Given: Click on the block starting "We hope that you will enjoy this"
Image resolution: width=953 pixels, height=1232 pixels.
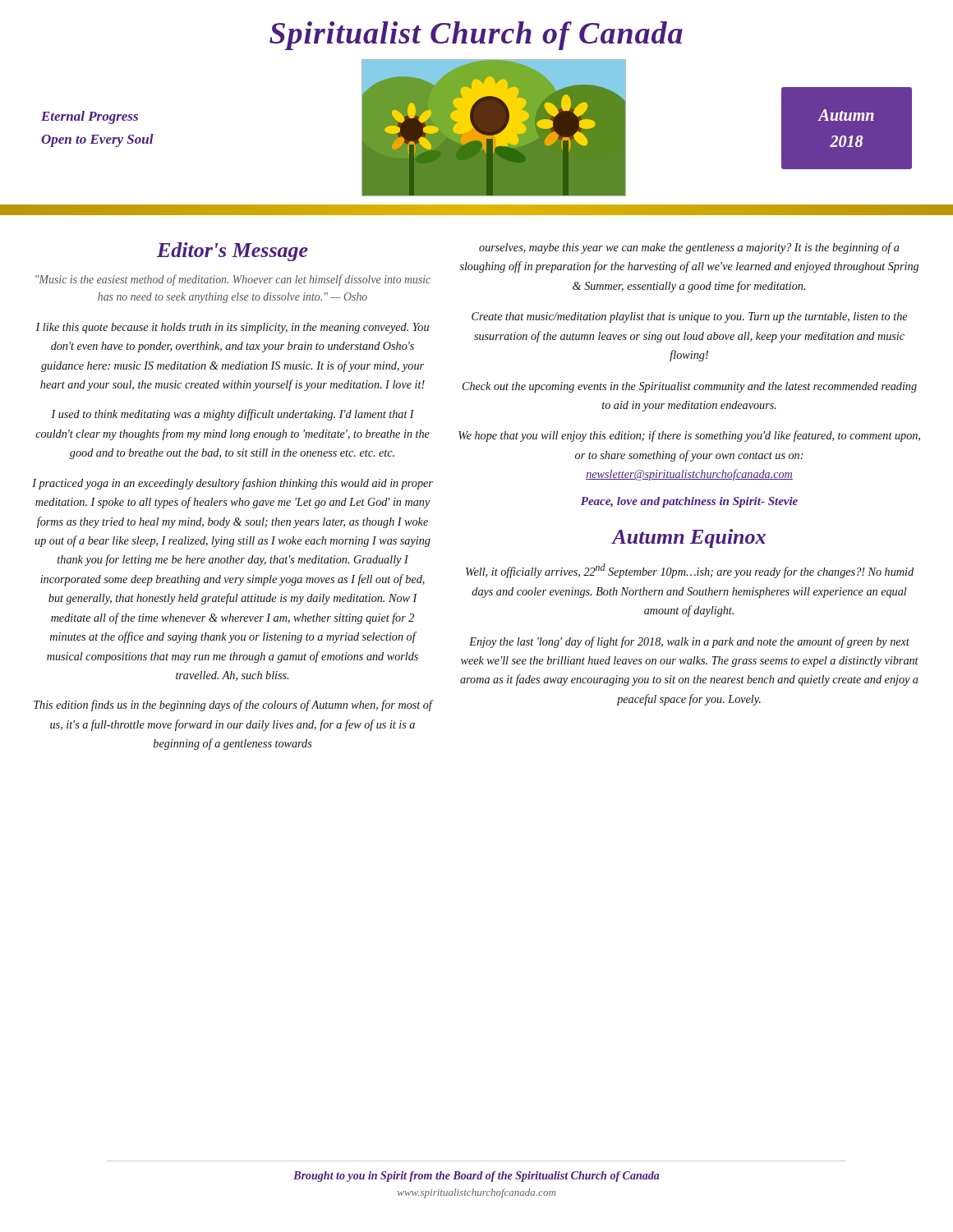Looking at the screenshot, I should (689, 455).
